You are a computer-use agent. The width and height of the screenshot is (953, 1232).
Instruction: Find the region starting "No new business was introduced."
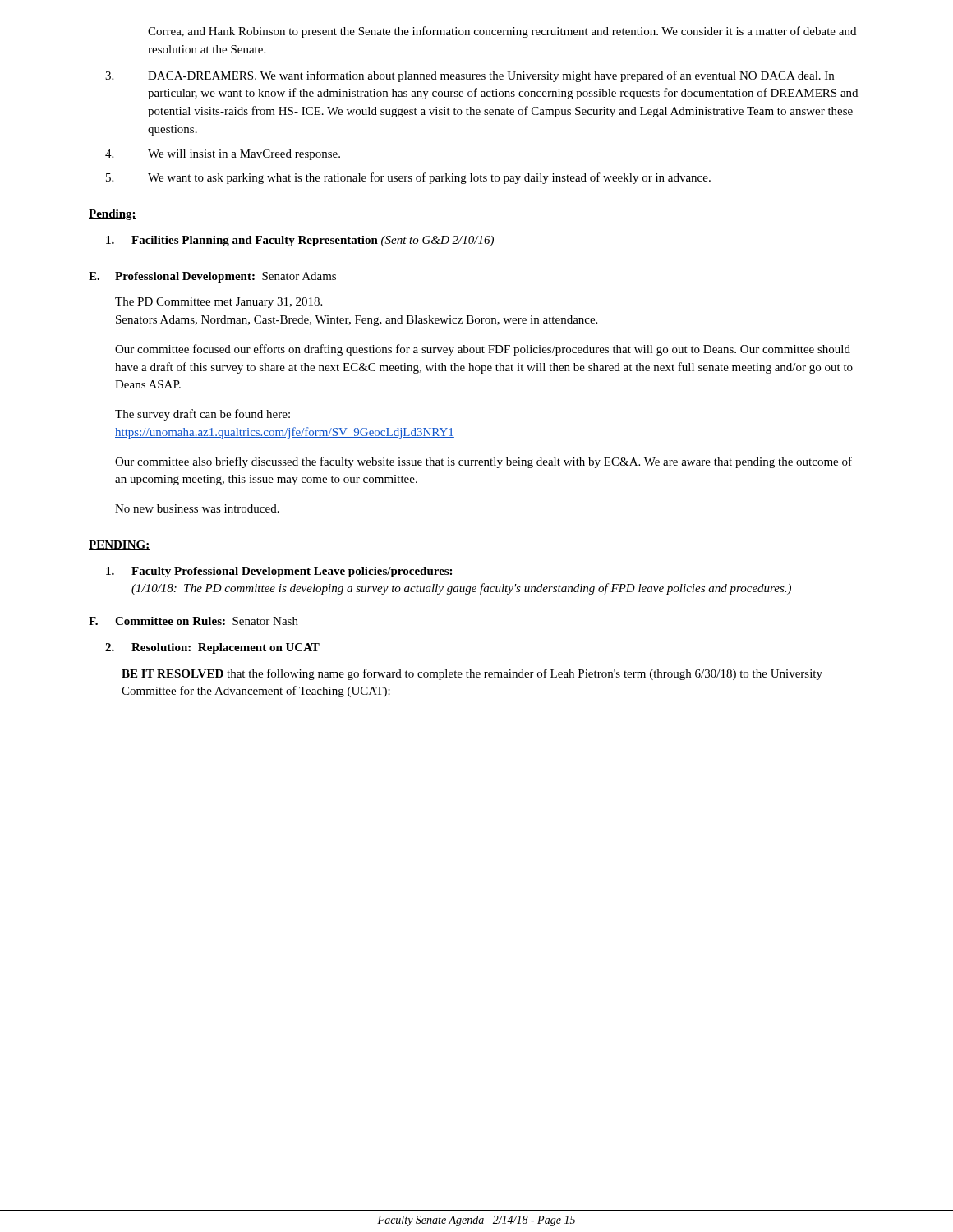(x=197, y=508)
